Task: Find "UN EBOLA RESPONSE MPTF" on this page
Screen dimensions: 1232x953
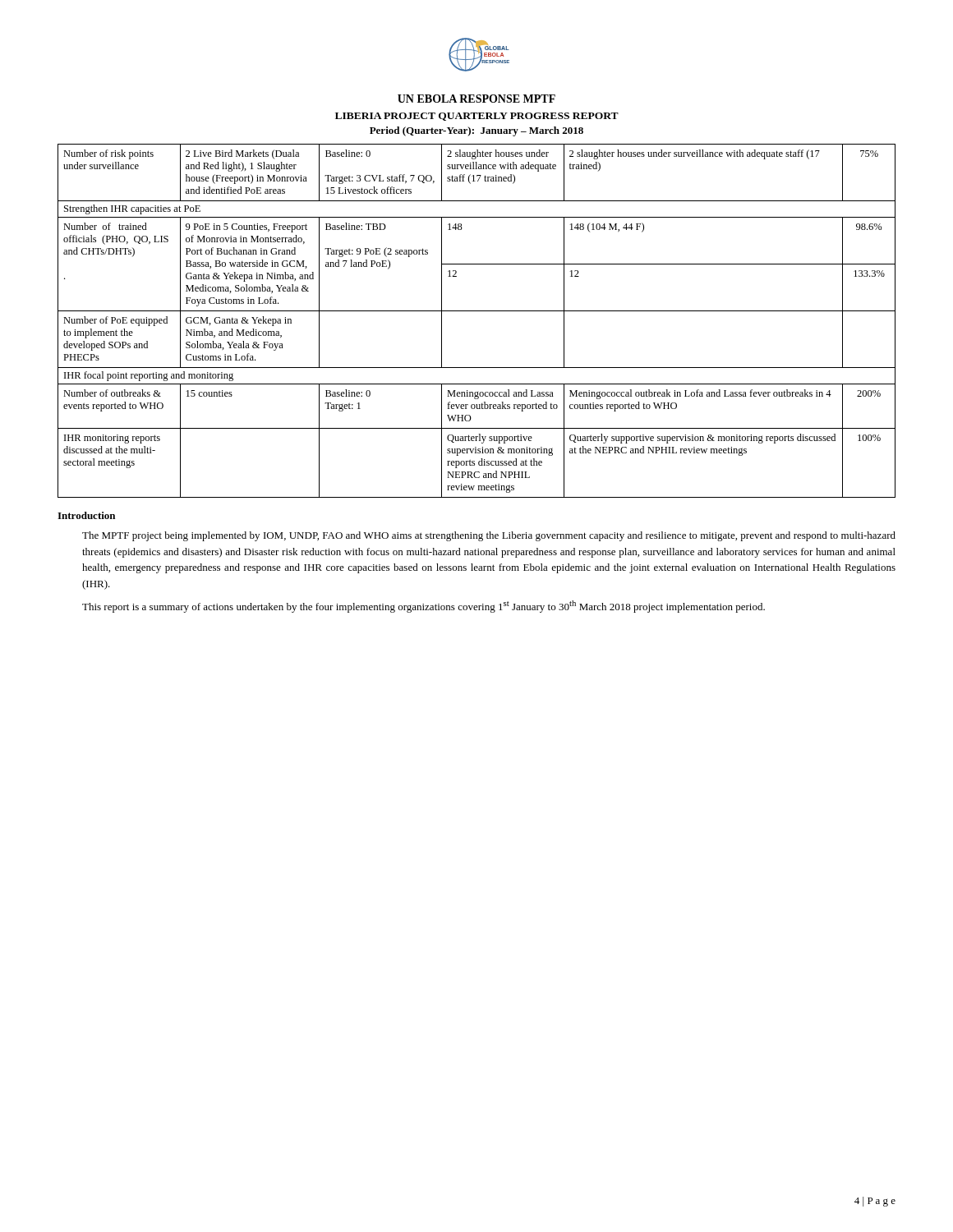Action: 476,99
